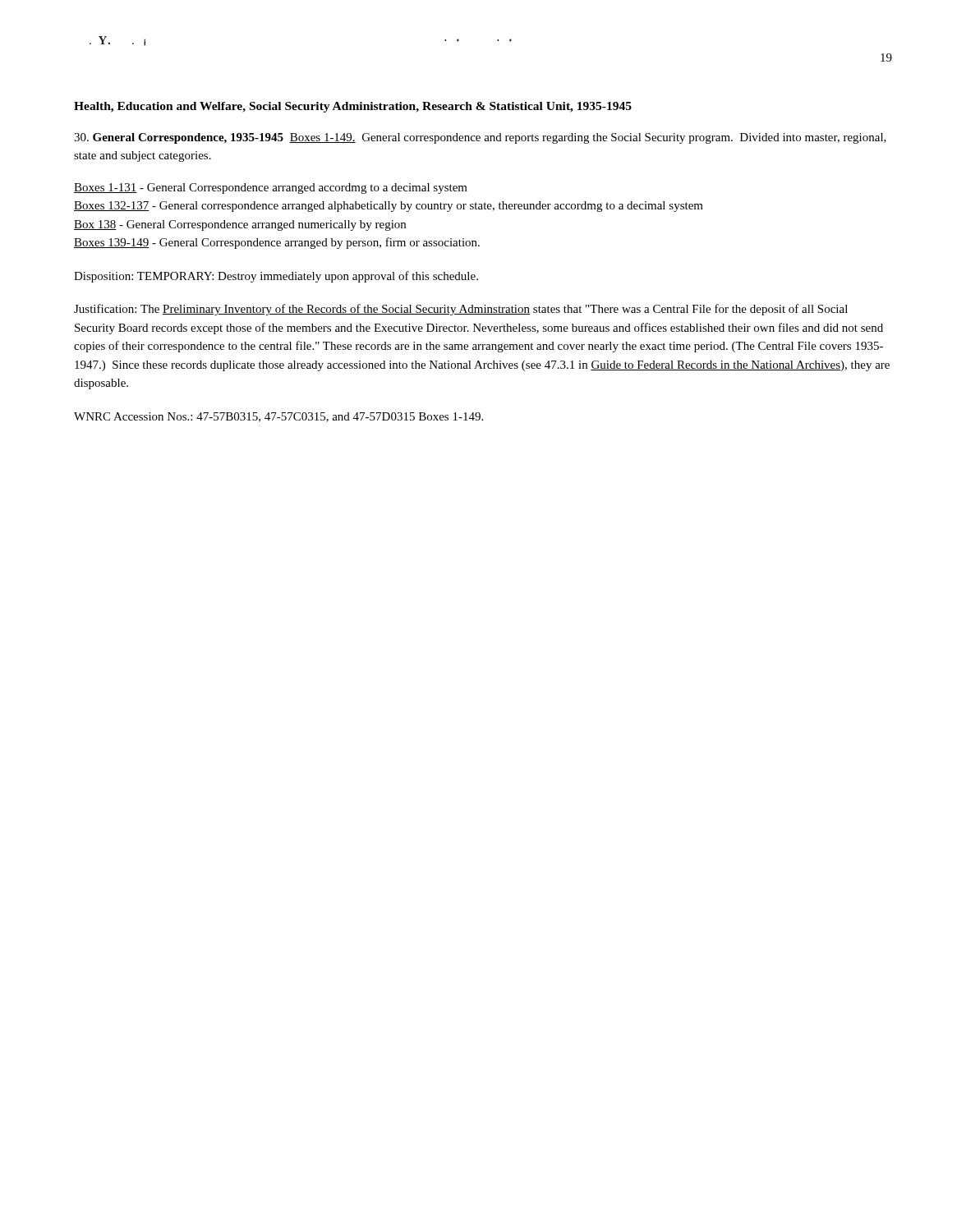Image resolution: width=966 pixels, height=1232 pixels.
Task: Click on the text block that says "WNRC Accession Nos.: 47-57B0315,"
Action: (279, 416)
